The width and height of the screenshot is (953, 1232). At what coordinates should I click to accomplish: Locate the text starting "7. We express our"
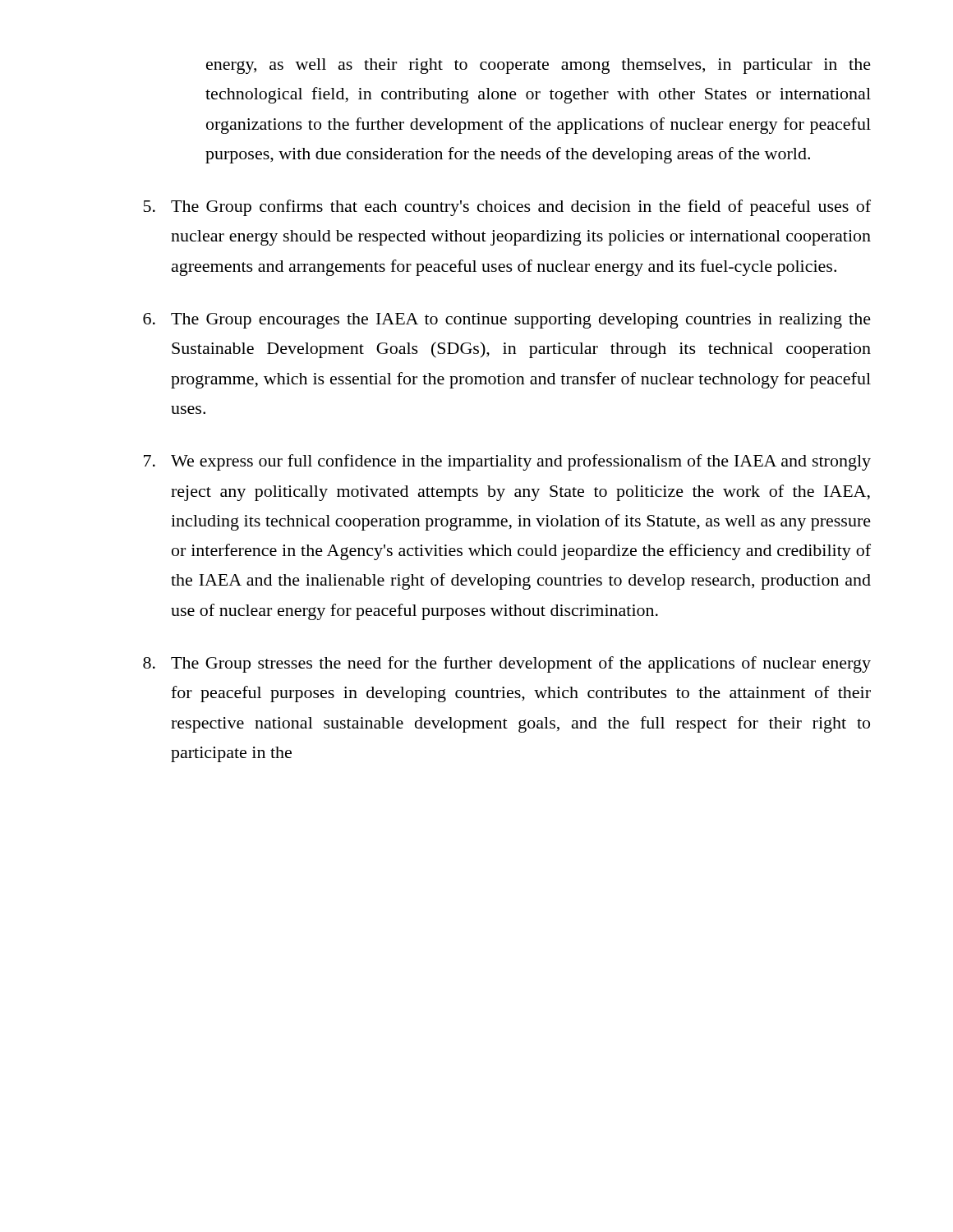489,536
